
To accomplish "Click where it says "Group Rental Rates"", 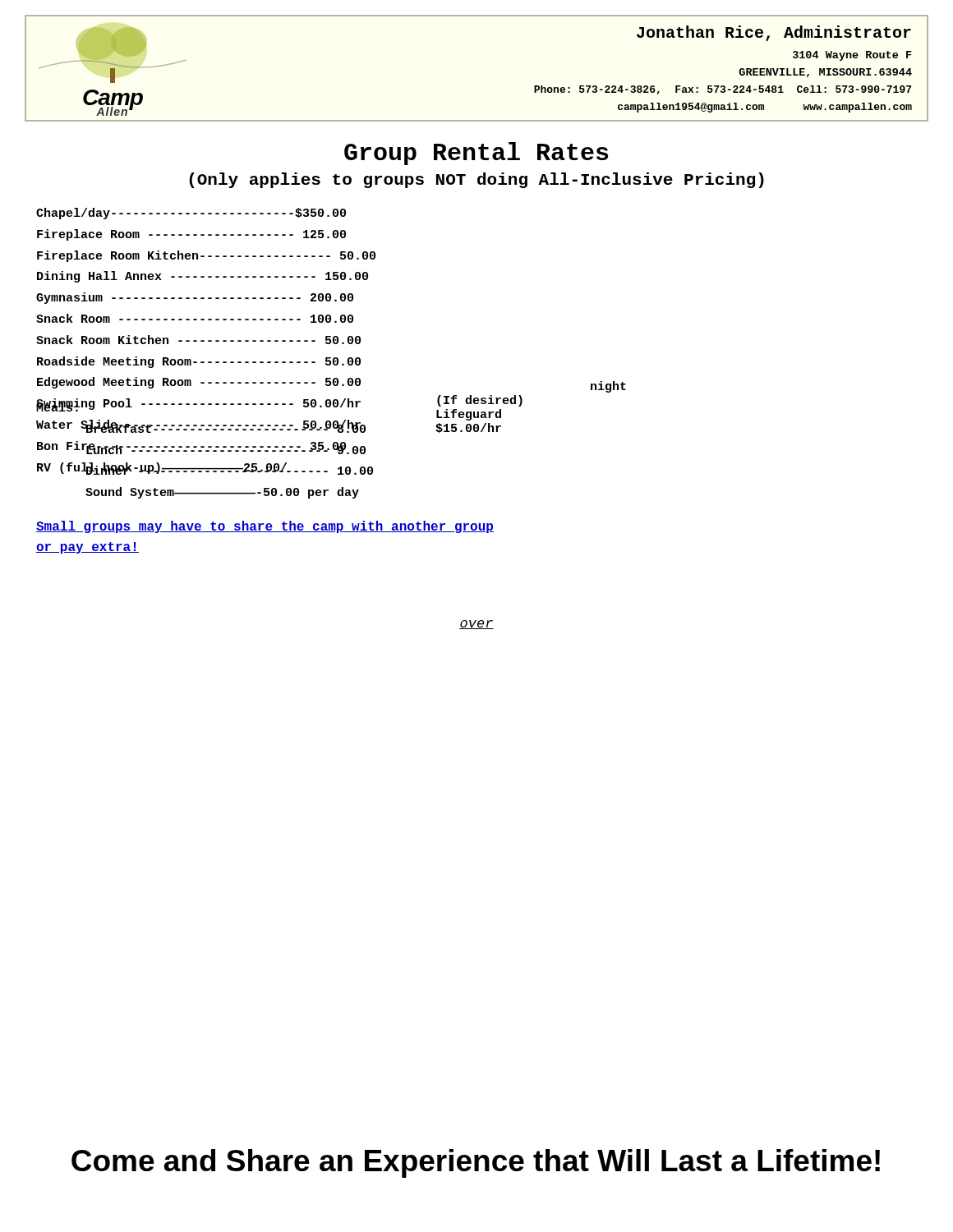I will pos(476,154).
